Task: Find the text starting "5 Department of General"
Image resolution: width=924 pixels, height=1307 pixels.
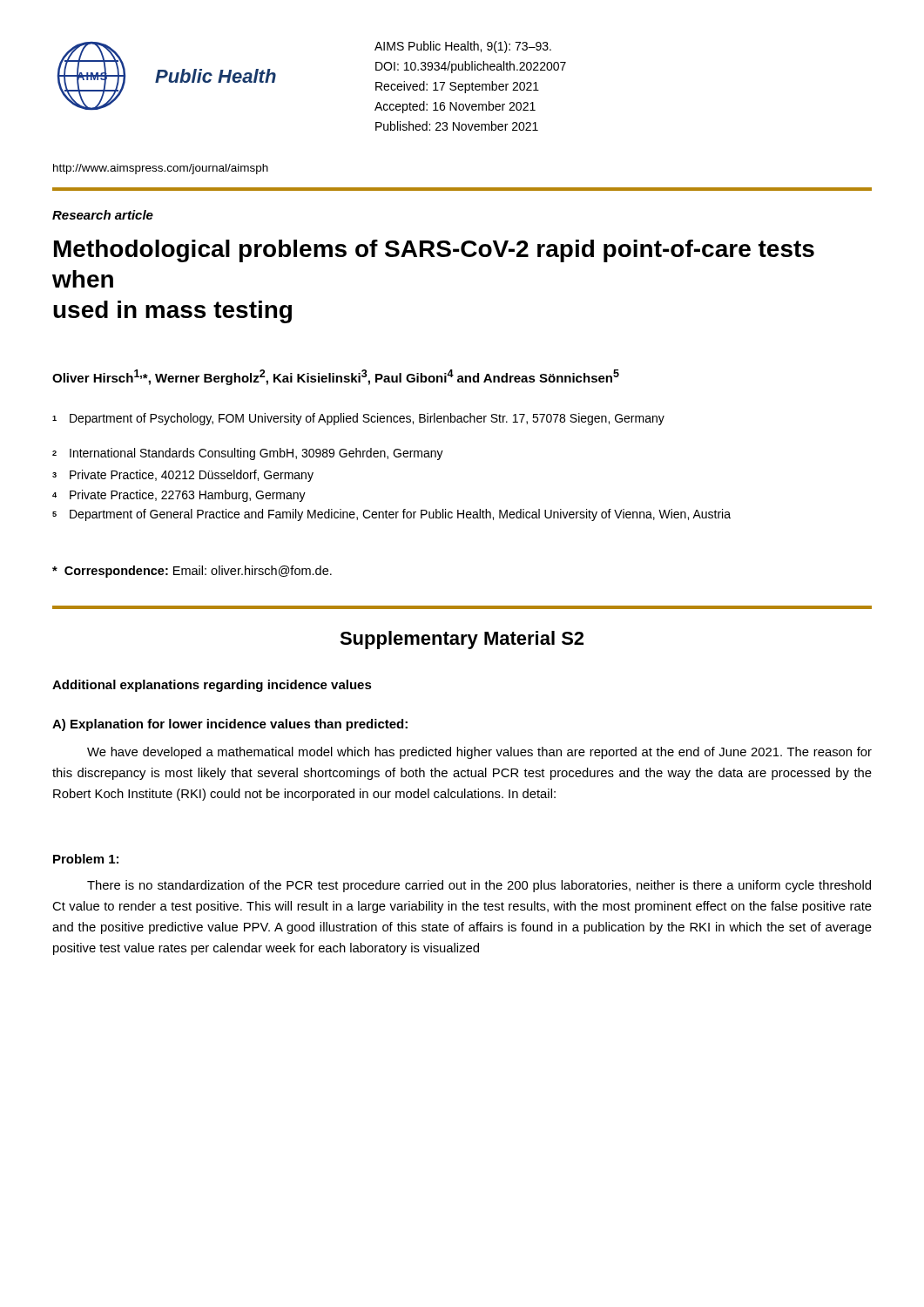Action: pos(391,515)
